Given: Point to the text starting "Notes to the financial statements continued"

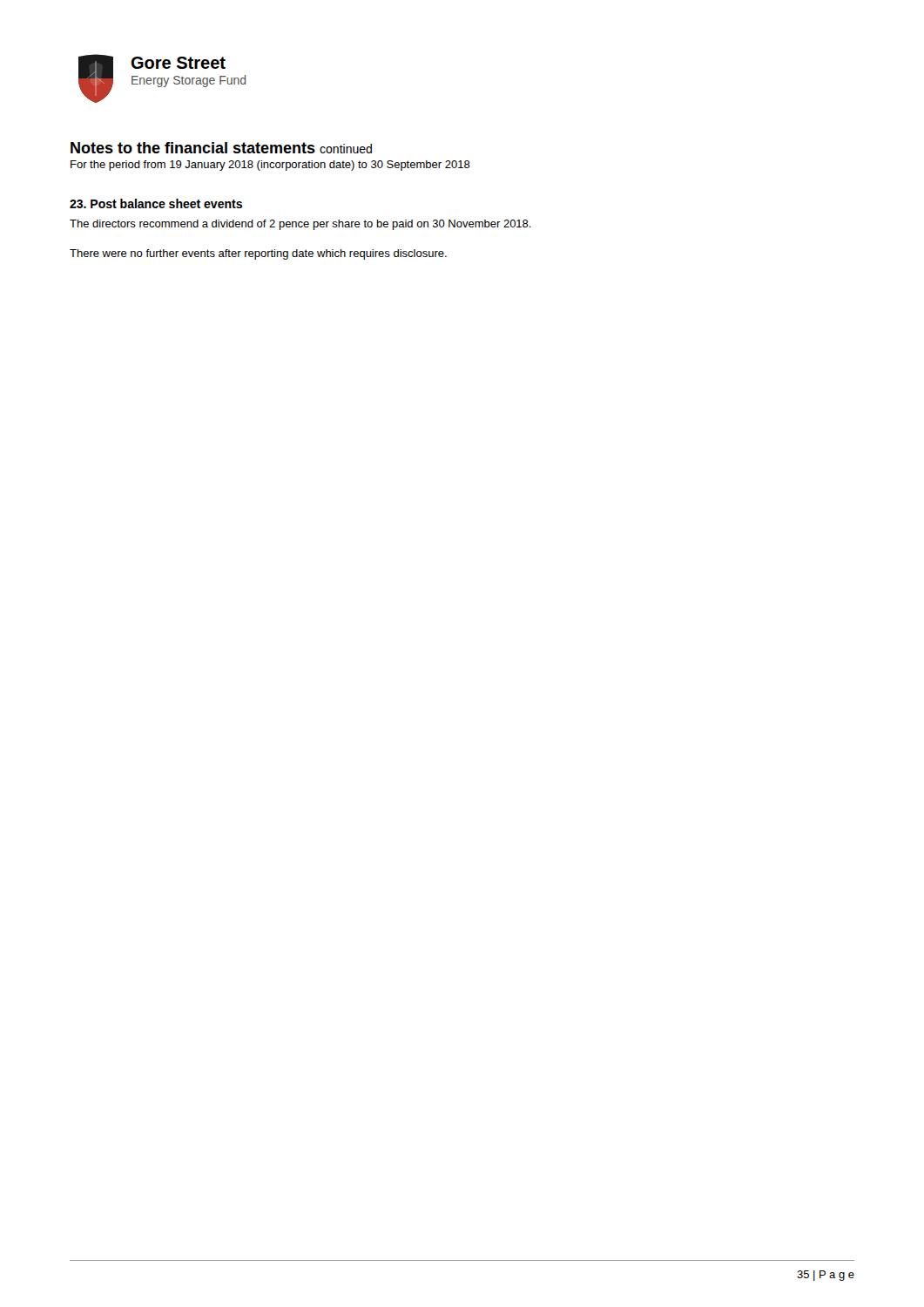Looking at the screenshot, I should [x=221, y=148].
